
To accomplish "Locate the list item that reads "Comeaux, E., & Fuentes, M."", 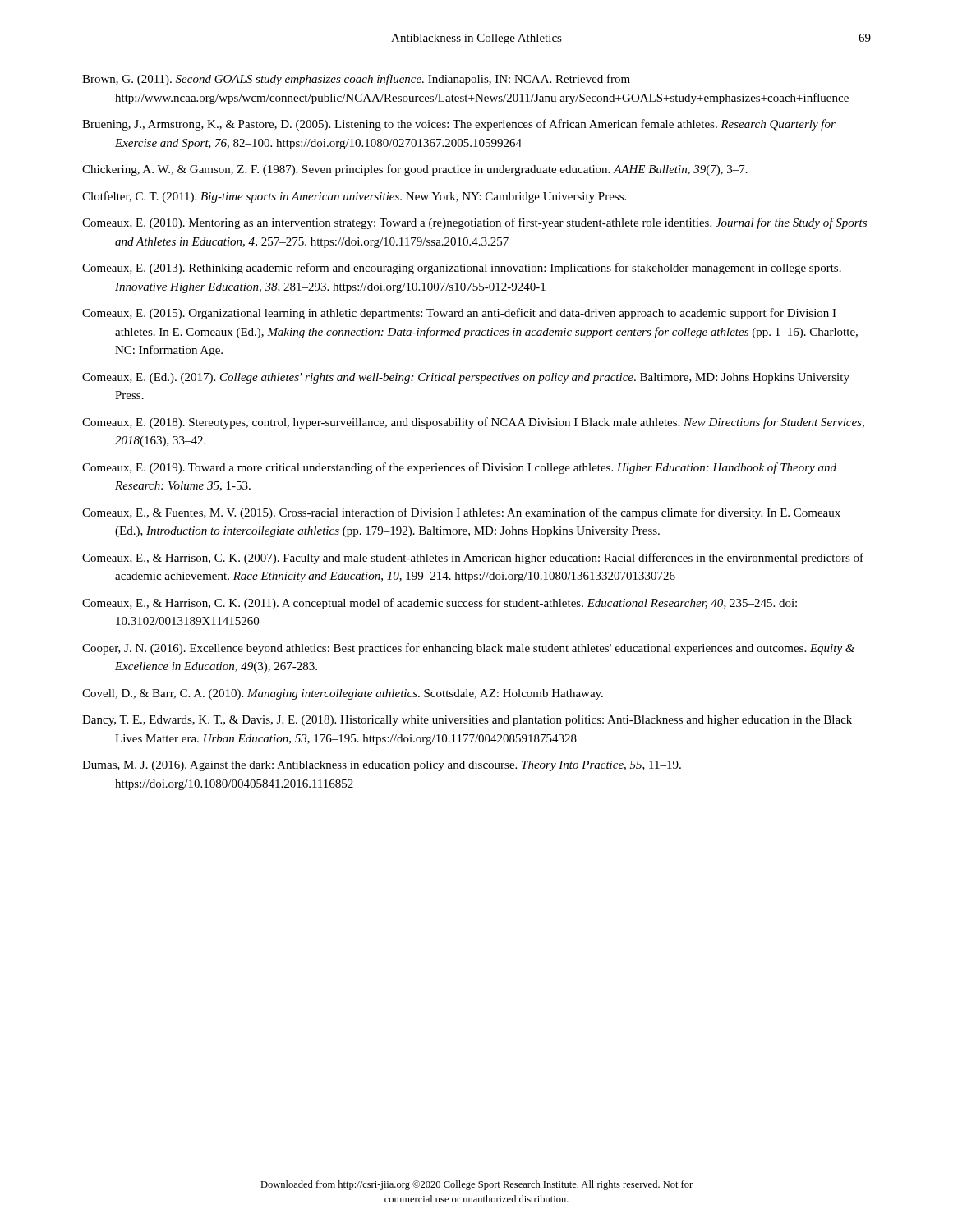I will coord(461,521).
